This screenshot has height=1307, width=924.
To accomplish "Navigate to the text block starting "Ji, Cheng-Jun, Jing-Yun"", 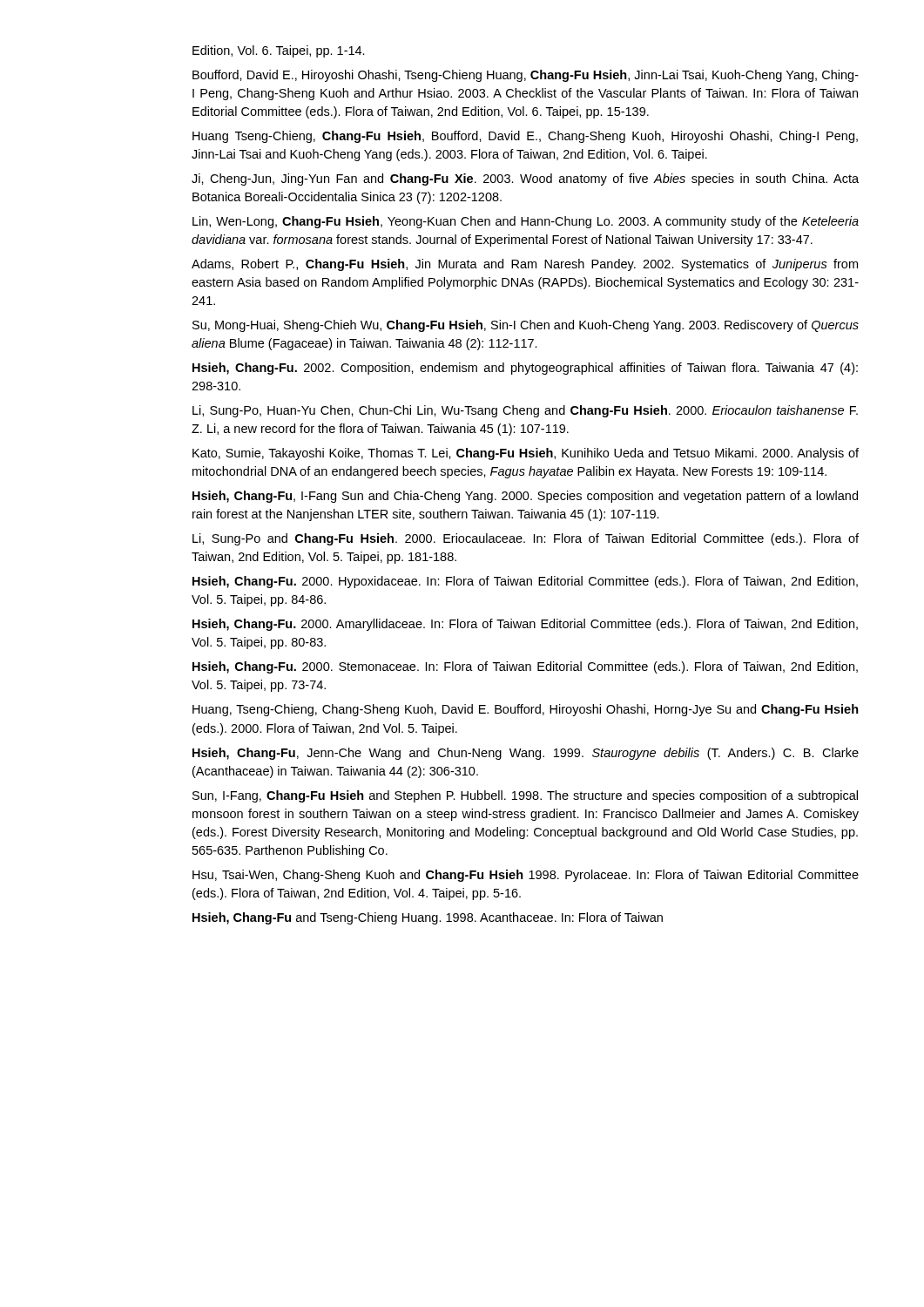I will coord(525,188).
